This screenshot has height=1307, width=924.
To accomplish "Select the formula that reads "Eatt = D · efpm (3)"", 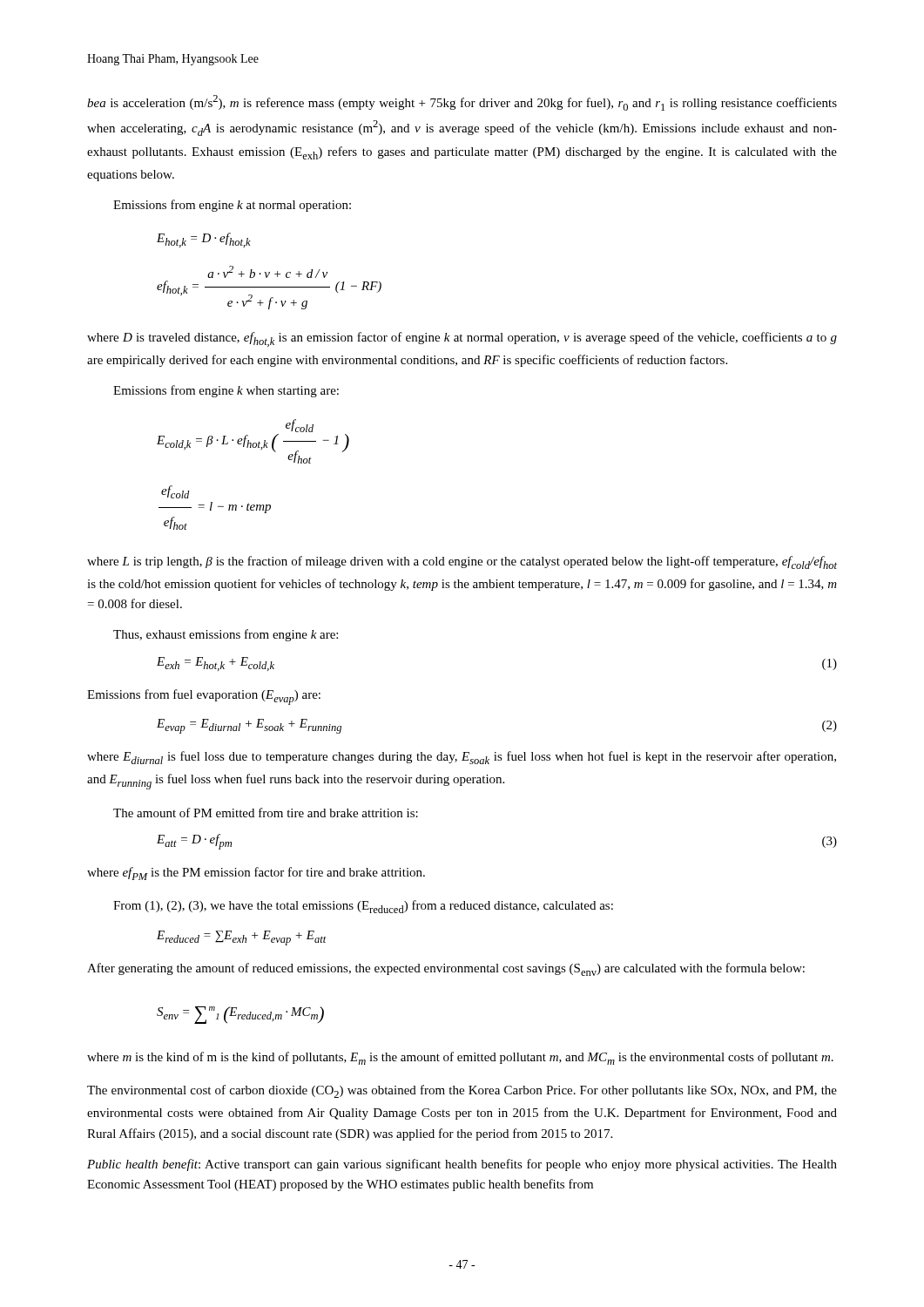I will pos(196,843).
